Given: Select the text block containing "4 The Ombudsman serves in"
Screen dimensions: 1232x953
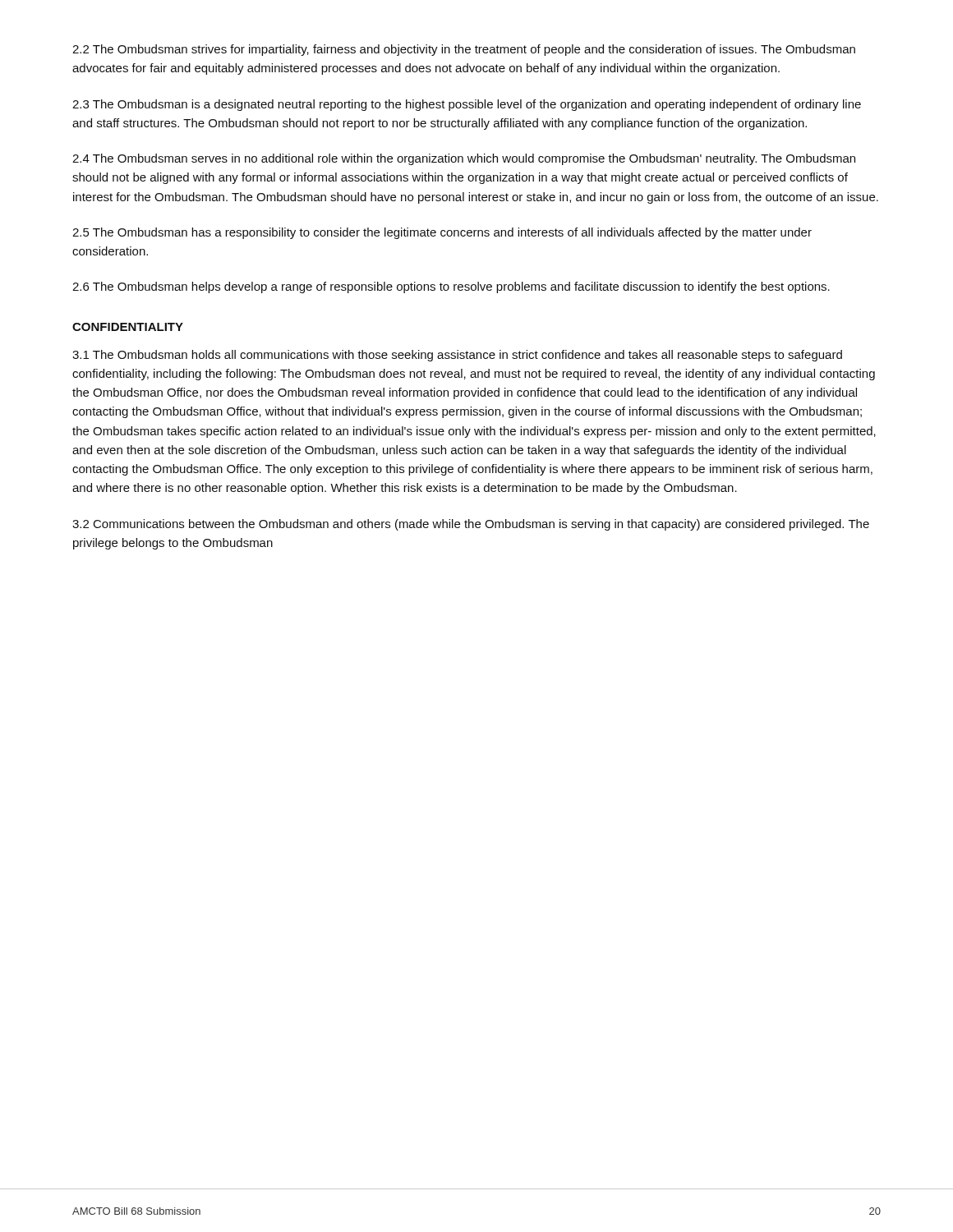Looking at the screenshot, I should pyautogui.click(x=476, y=177).
